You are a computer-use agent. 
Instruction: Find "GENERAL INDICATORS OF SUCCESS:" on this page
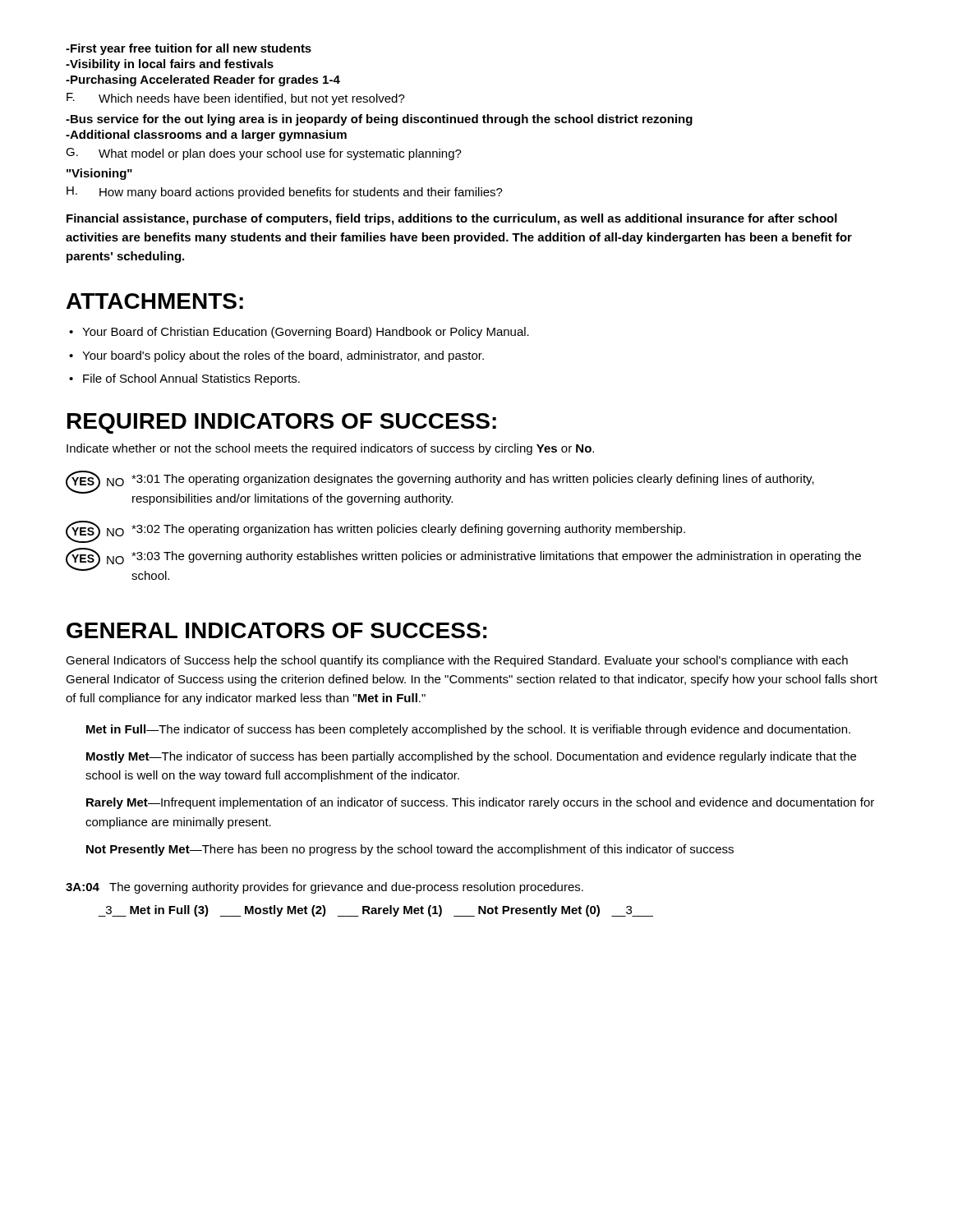[277, 630]
